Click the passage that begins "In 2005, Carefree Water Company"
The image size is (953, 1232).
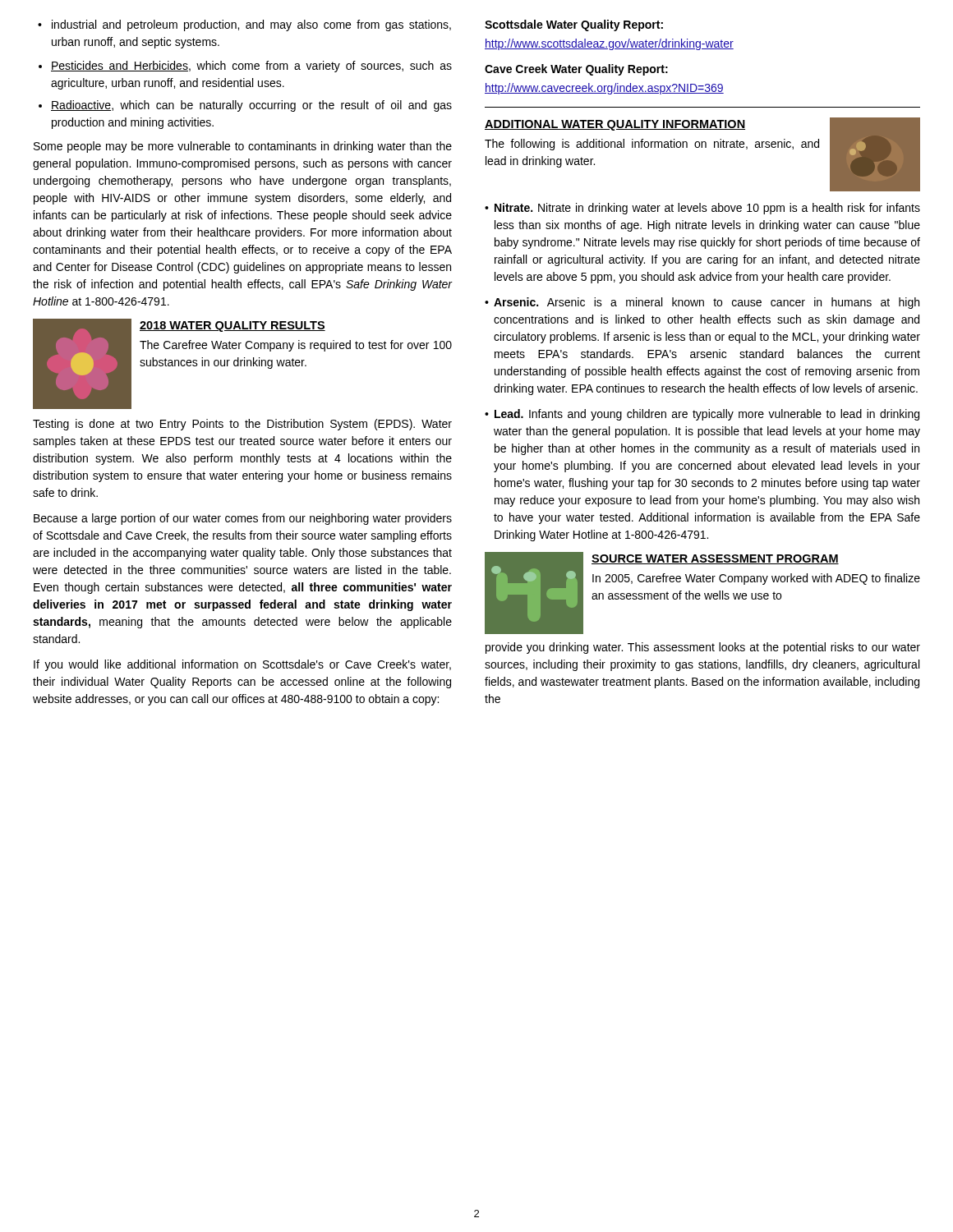click(756, 587)
